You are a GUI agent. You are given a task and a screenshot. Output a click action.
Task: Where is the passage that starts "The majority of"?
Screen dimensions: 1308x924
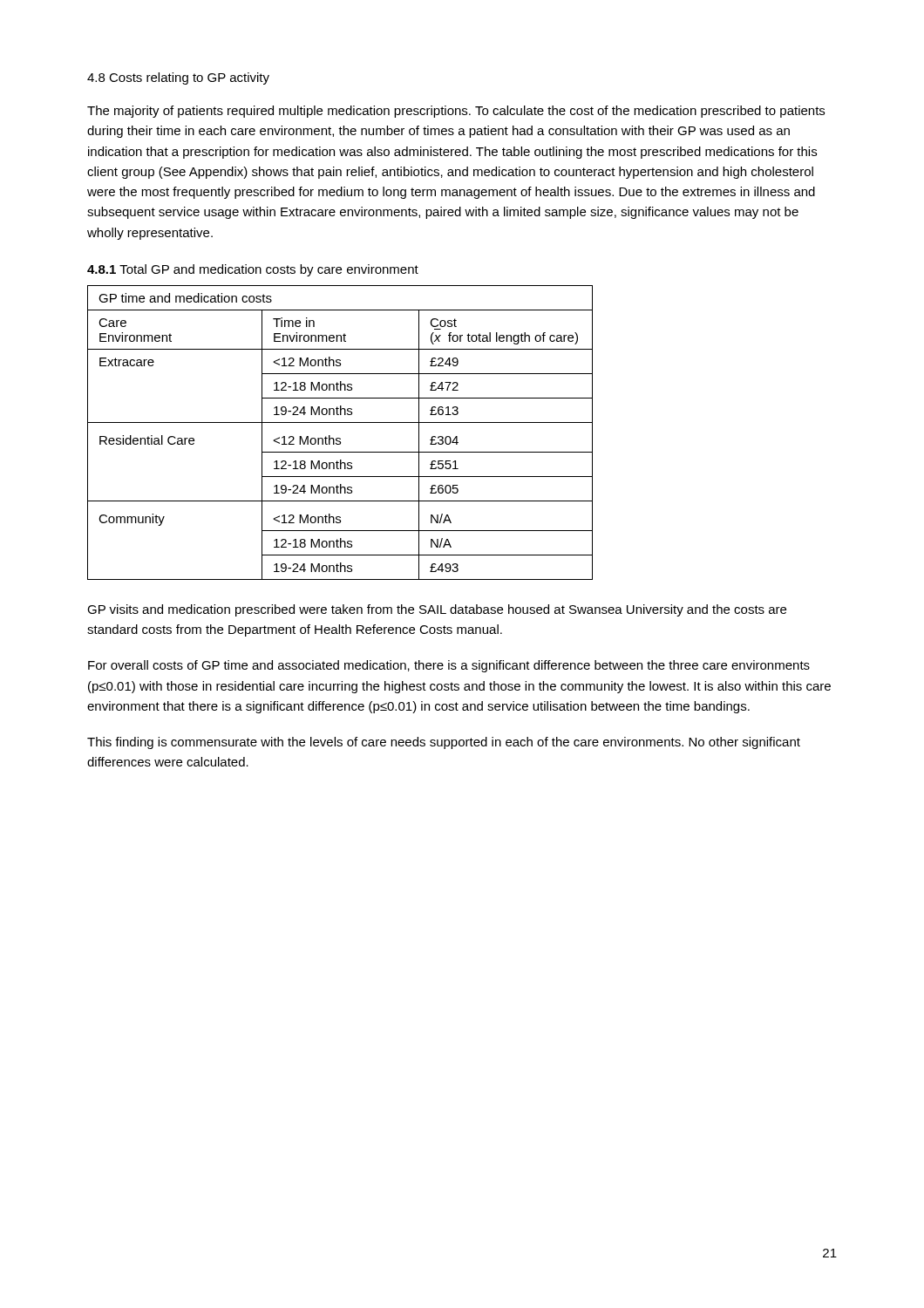(x=456, y=171)
